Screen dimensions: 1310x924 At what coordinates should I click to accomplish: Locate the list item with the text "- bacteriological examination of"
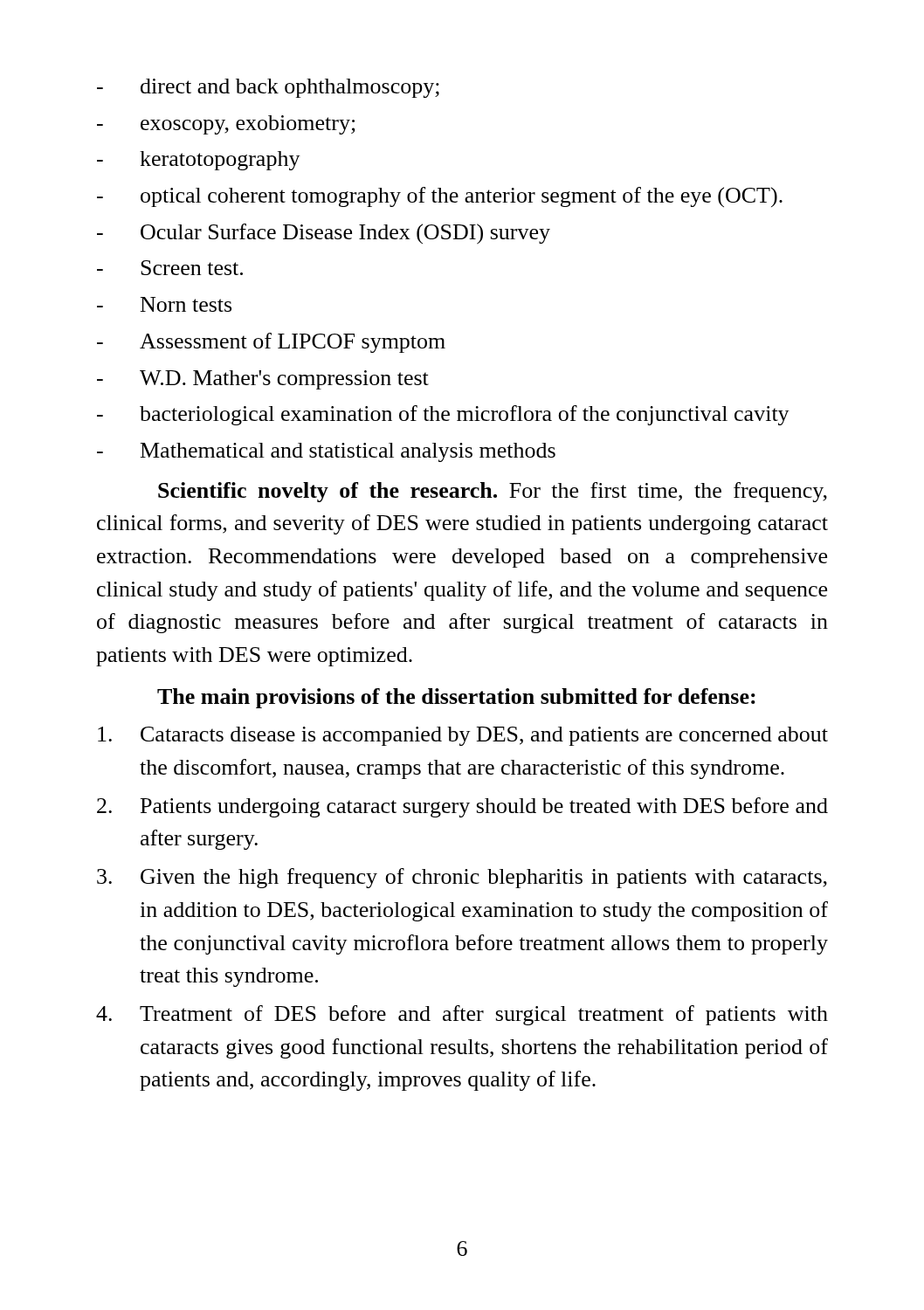(x=462, y=414)
